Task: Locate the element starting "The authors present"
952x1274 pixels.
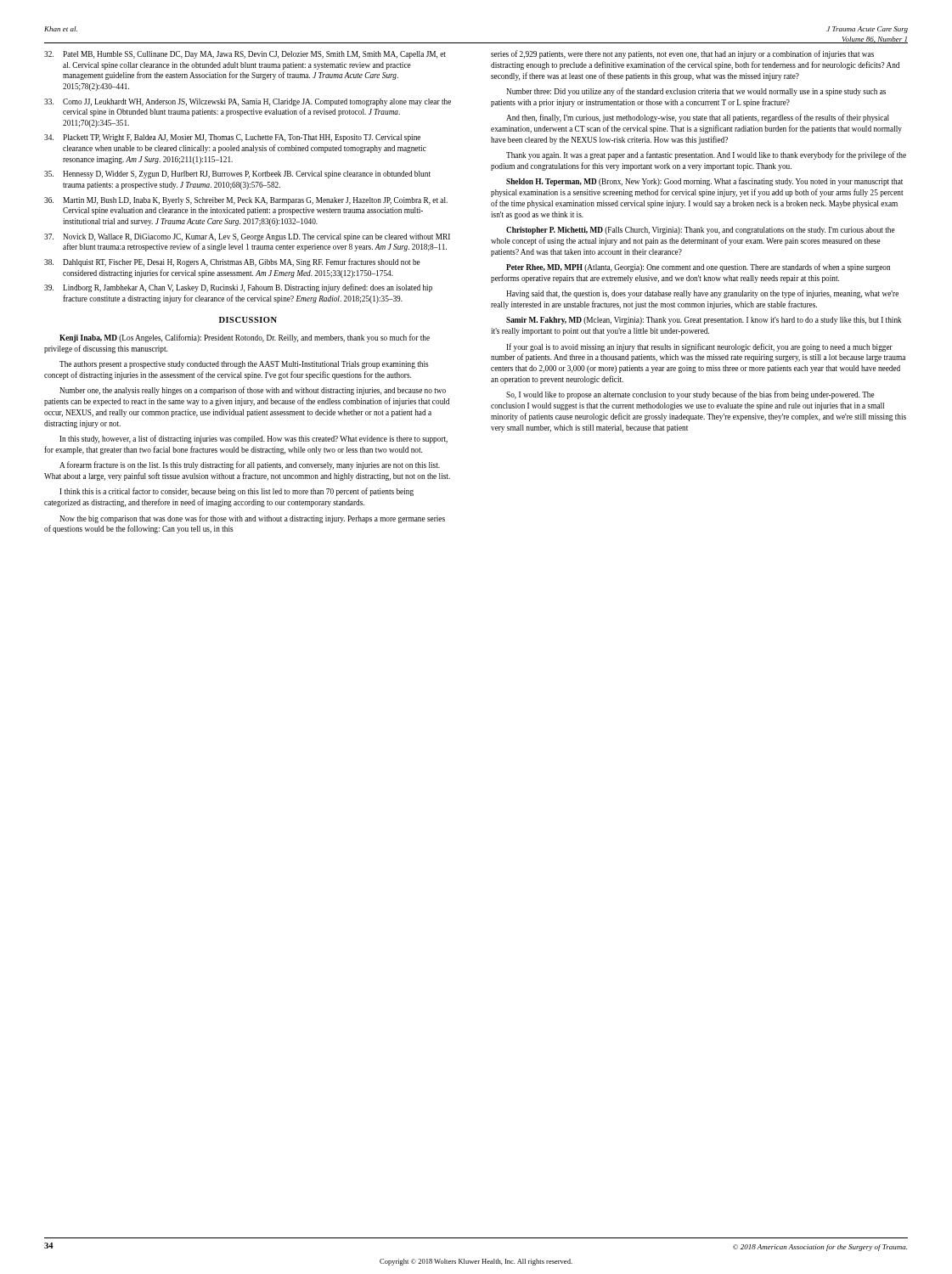Action: 236,370
